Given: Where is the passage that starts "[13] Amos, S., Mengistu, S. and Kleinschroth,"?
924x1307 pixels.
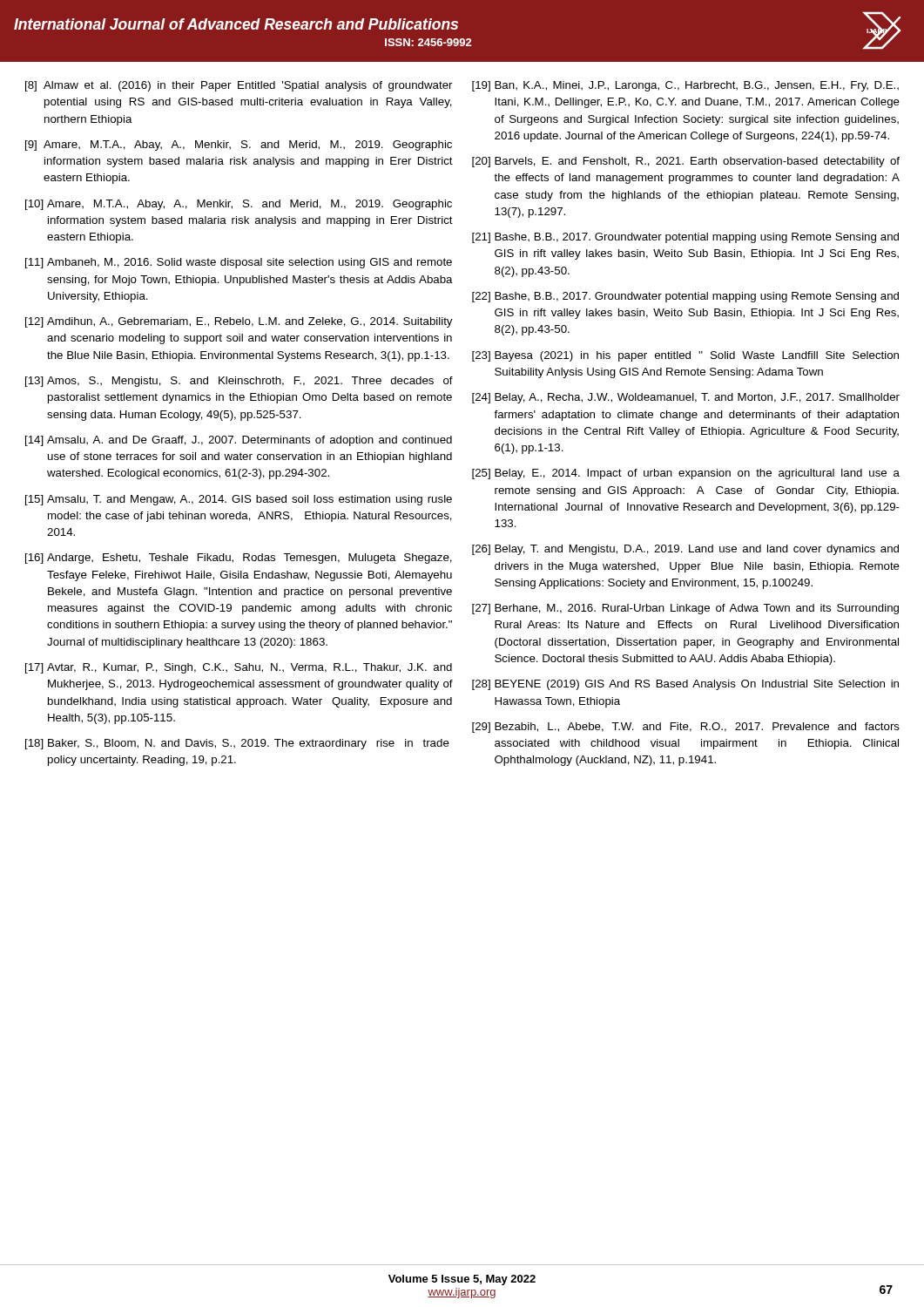Looking at the screenshot, I should pyautogui.click(x=238, y=397).
